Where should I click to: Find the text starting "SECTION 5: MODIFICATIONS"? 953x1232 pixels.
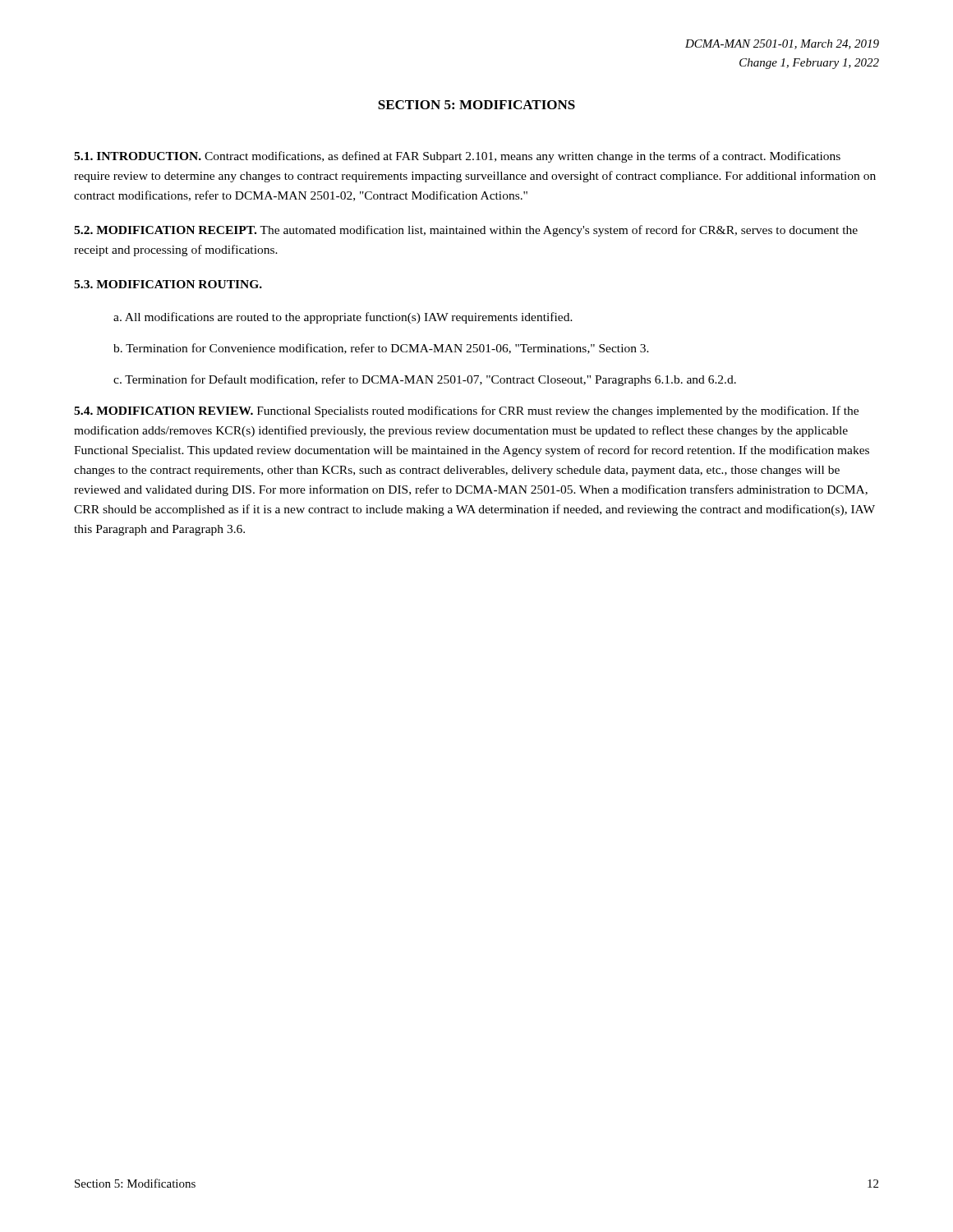point(476,105)
